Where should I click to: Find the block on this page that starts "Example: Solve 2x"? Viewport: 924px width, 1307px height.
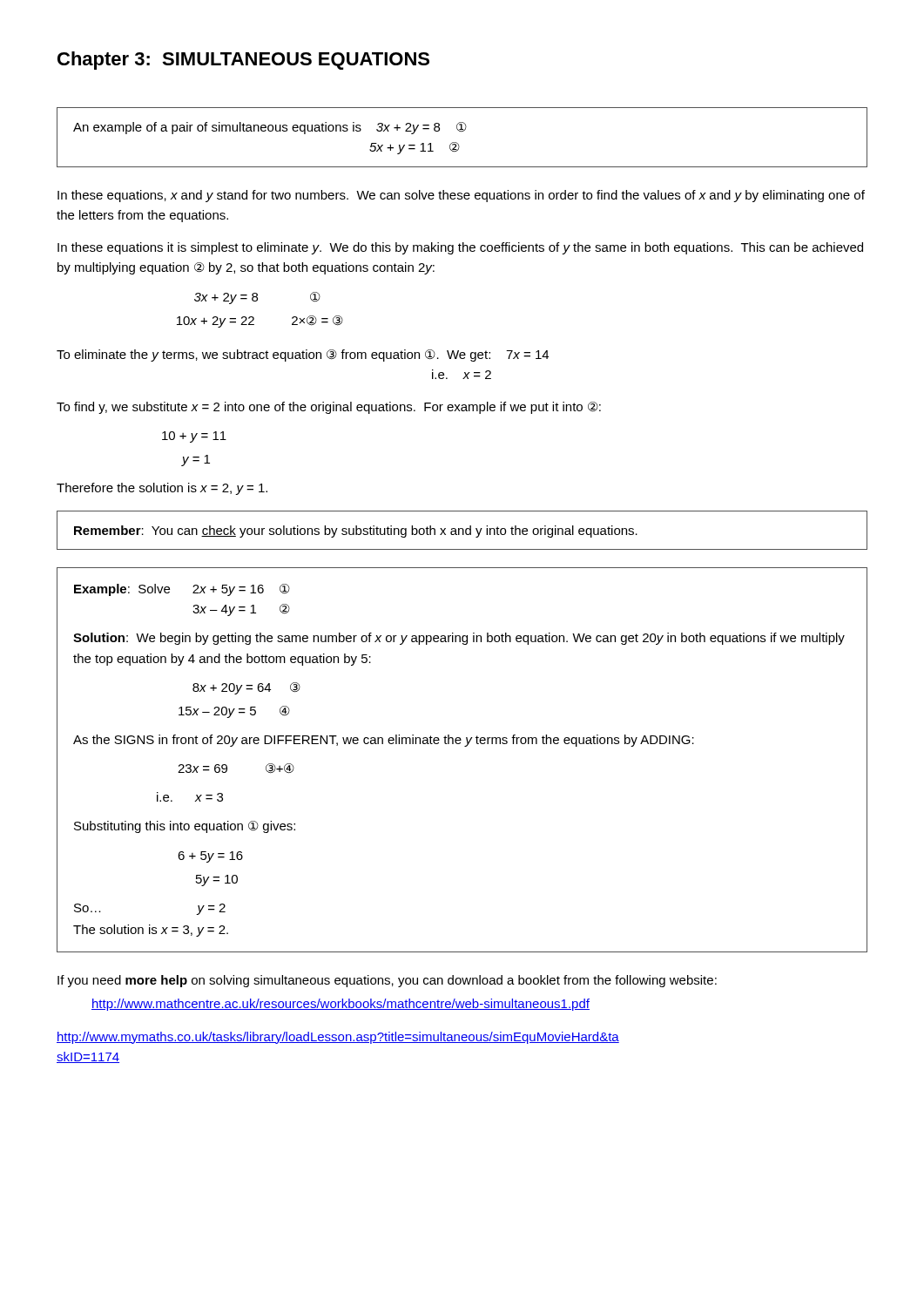coord(123,589)
